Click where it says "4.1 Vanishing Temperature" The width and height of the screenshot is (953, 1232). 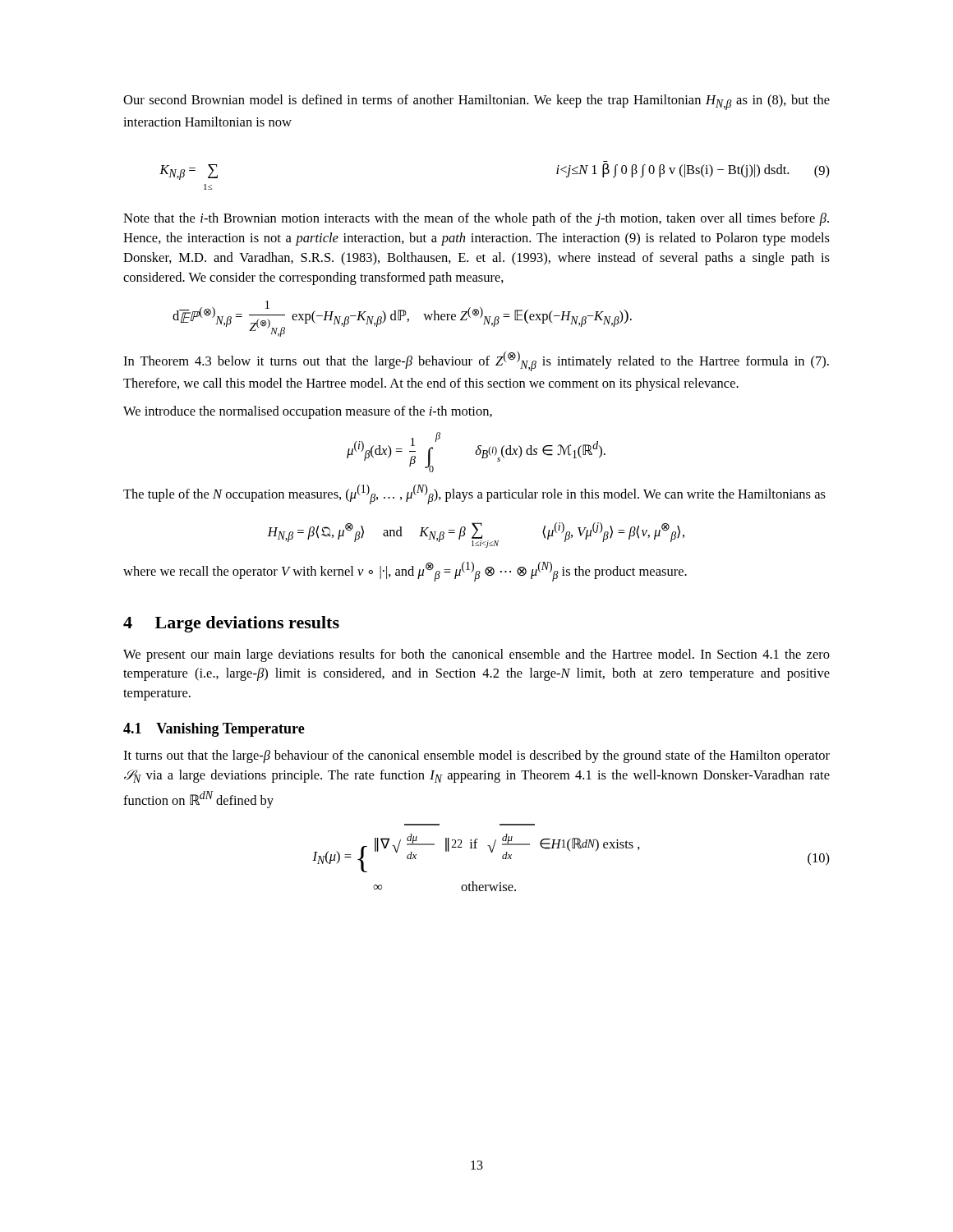214,729
